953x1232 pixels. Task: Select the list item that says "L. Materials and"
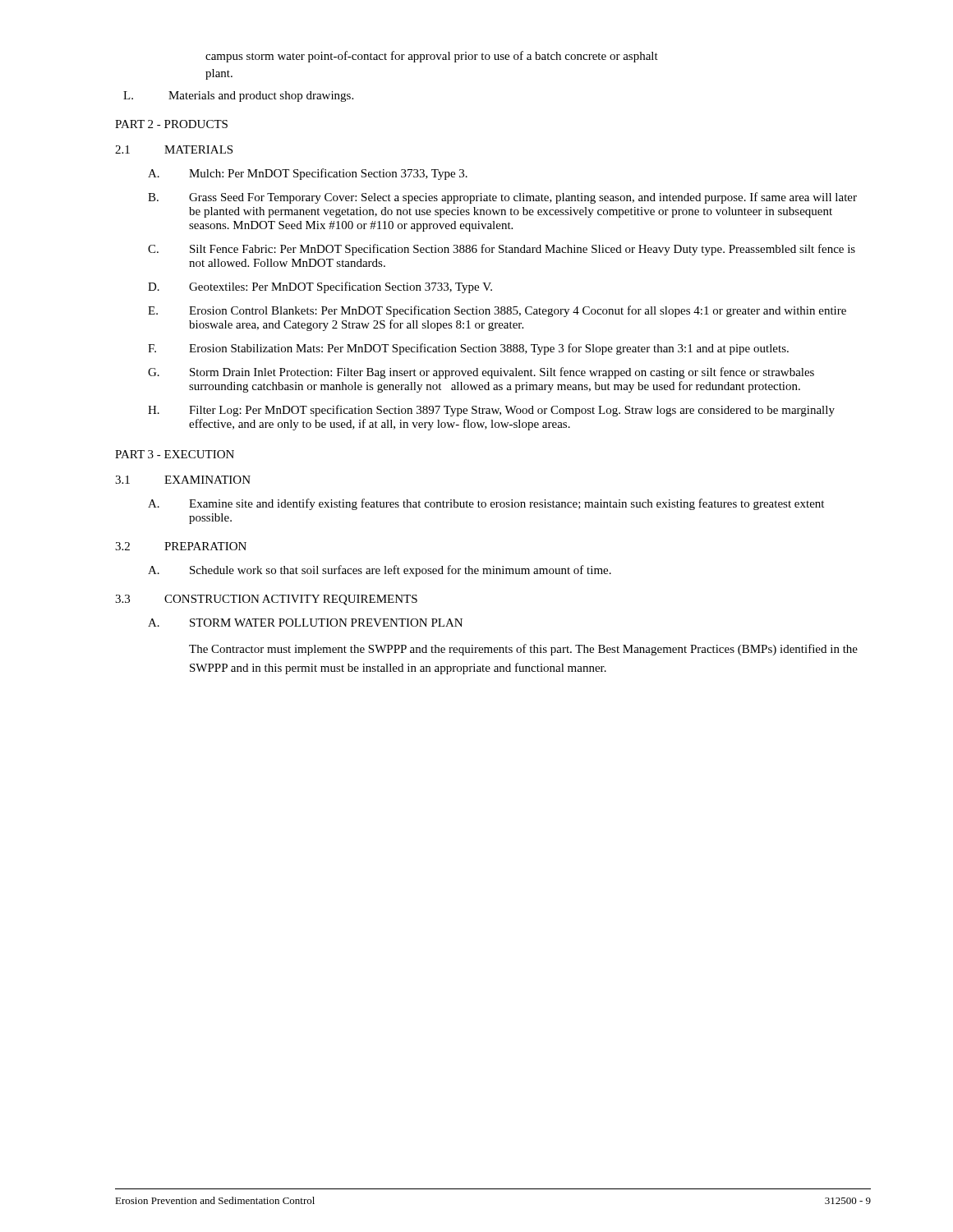click(238, 97)
